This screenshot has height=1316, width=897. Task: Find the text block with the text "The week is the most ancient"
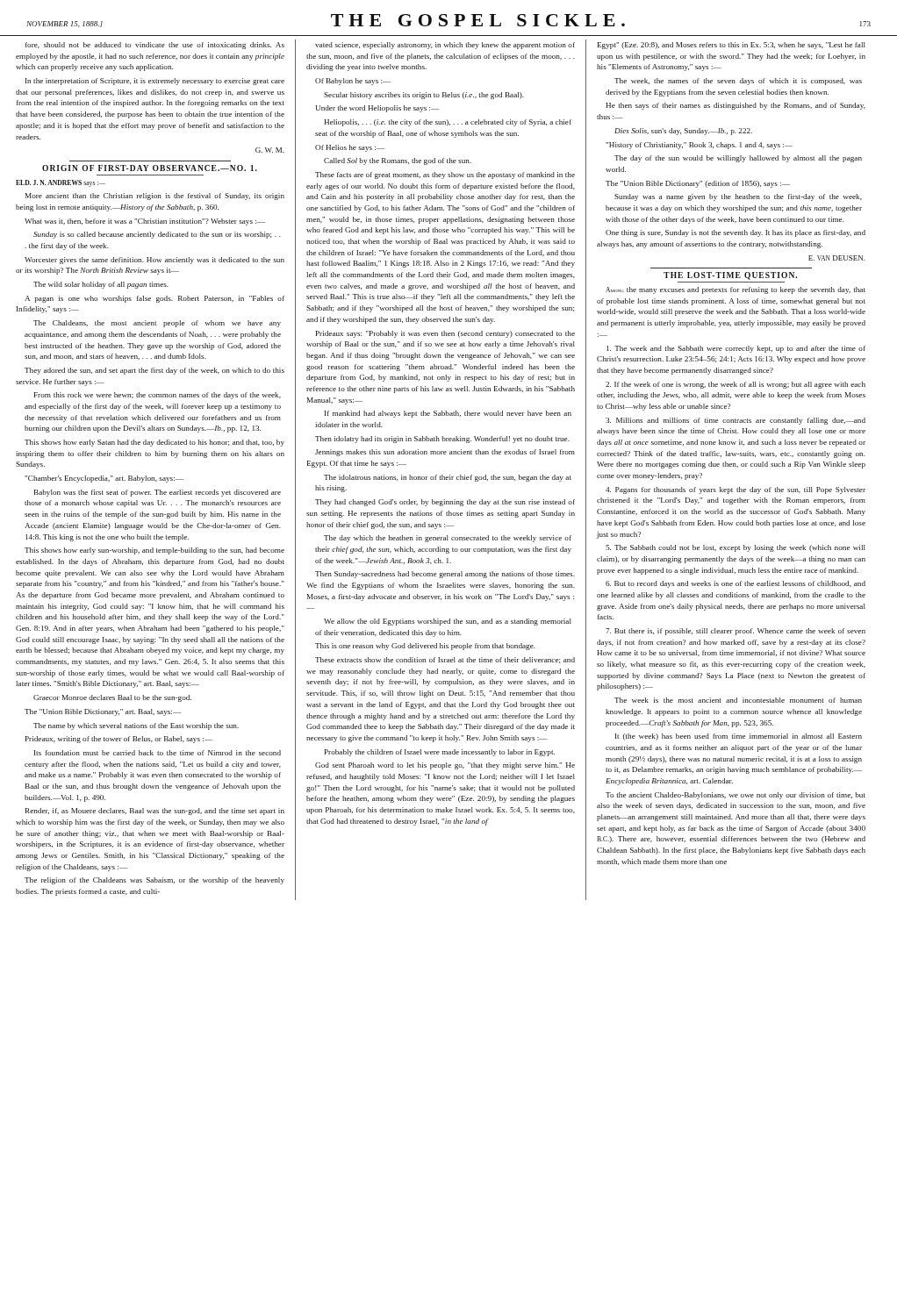[731, 781]
